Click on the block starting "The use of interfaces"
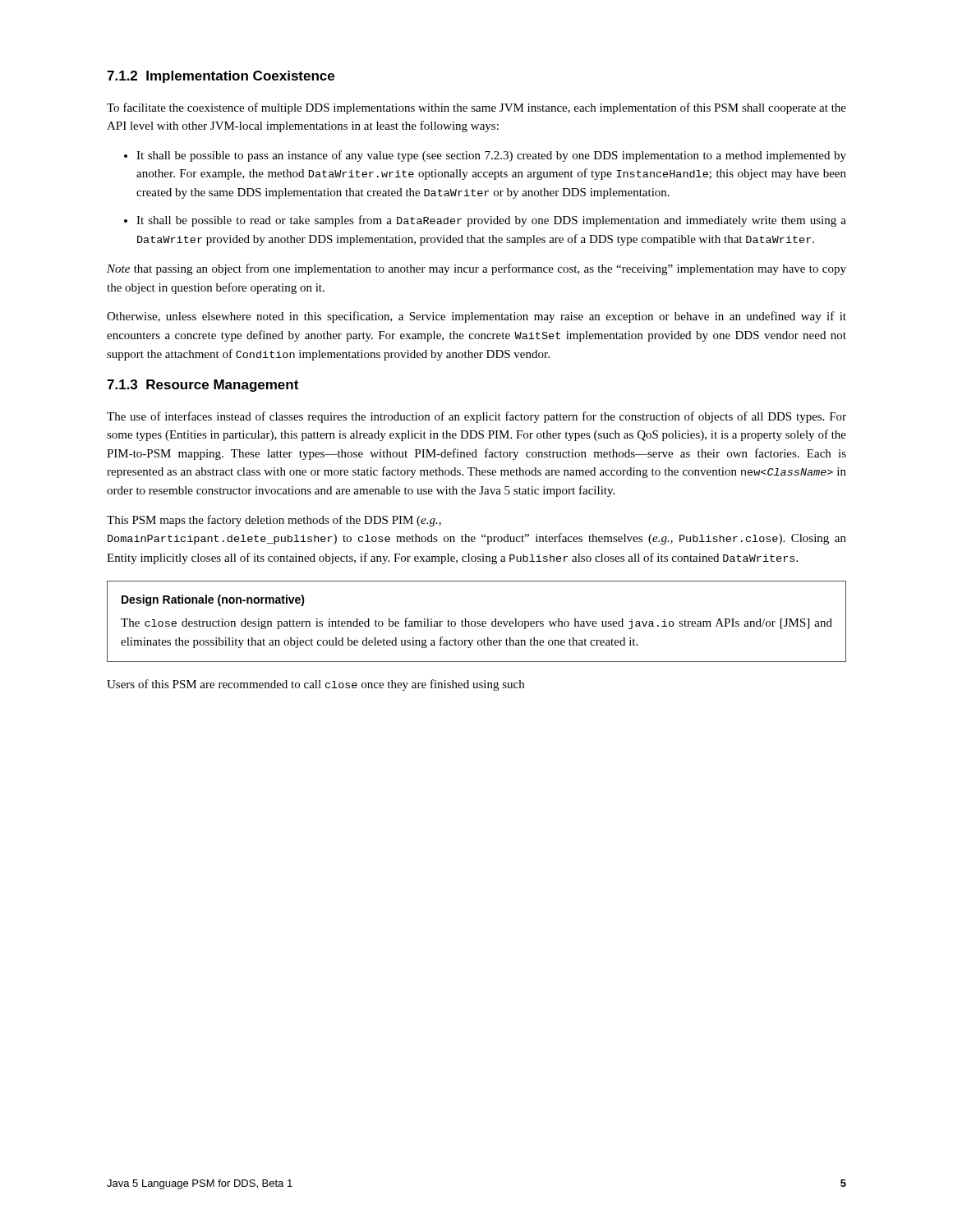Screen dimensions: 1232x953 tap(476, 453)
